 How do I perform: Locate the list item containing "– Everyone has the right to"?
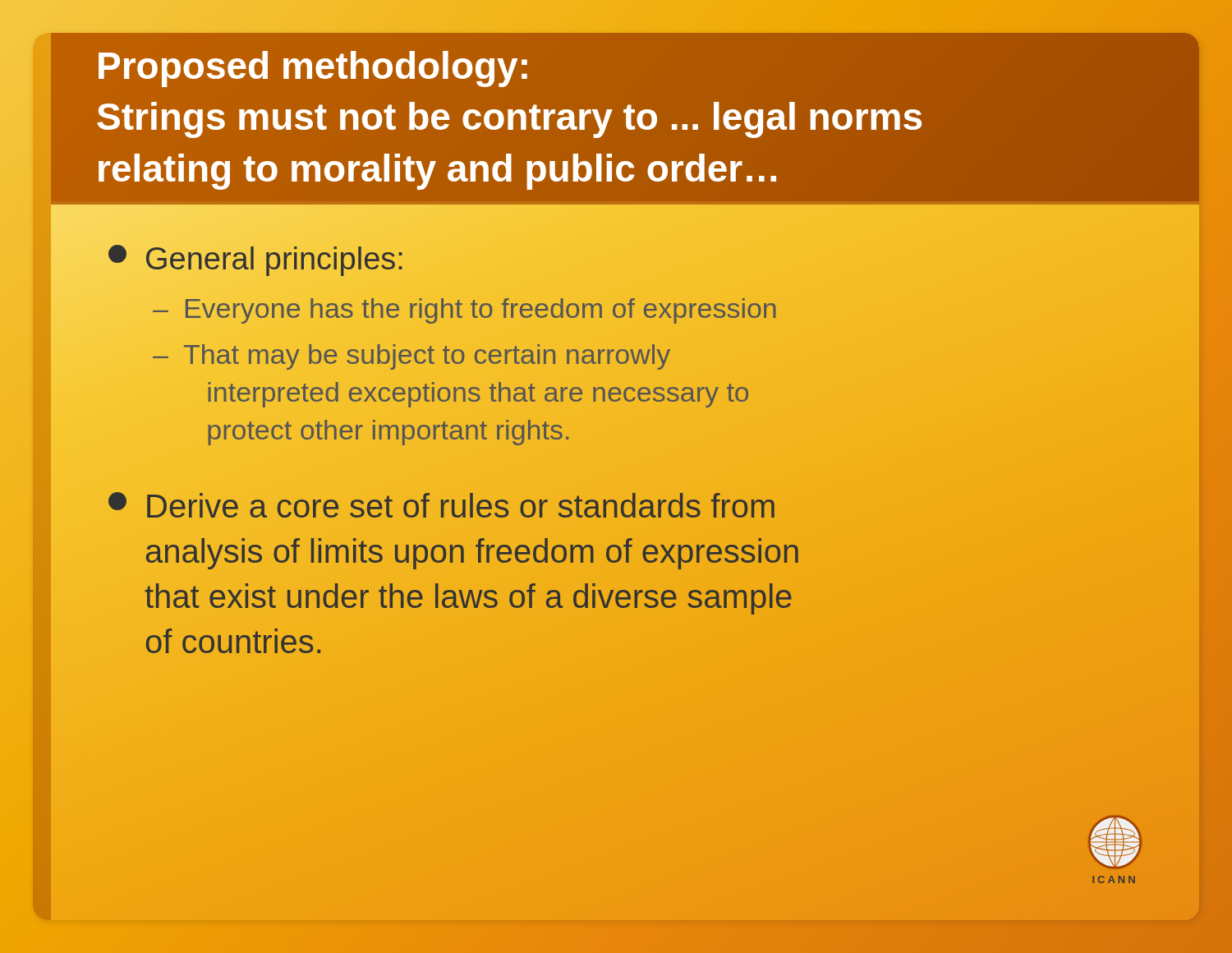465,309
